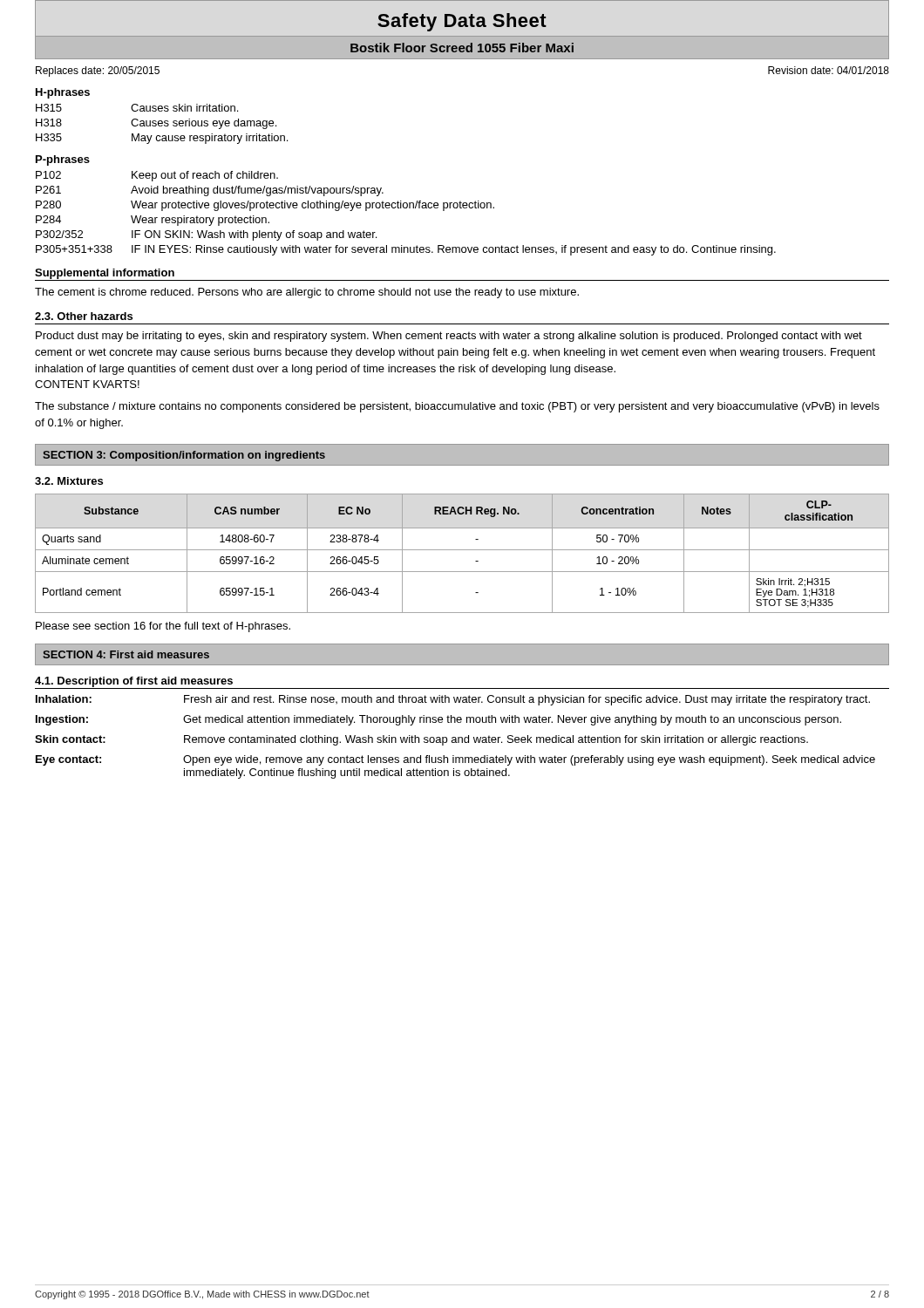Navigate to the text block starting "P302/352 IF ON SKIN: Wash with"
The width and height of the screenshot is (924, 1308).
click(206, 235)
